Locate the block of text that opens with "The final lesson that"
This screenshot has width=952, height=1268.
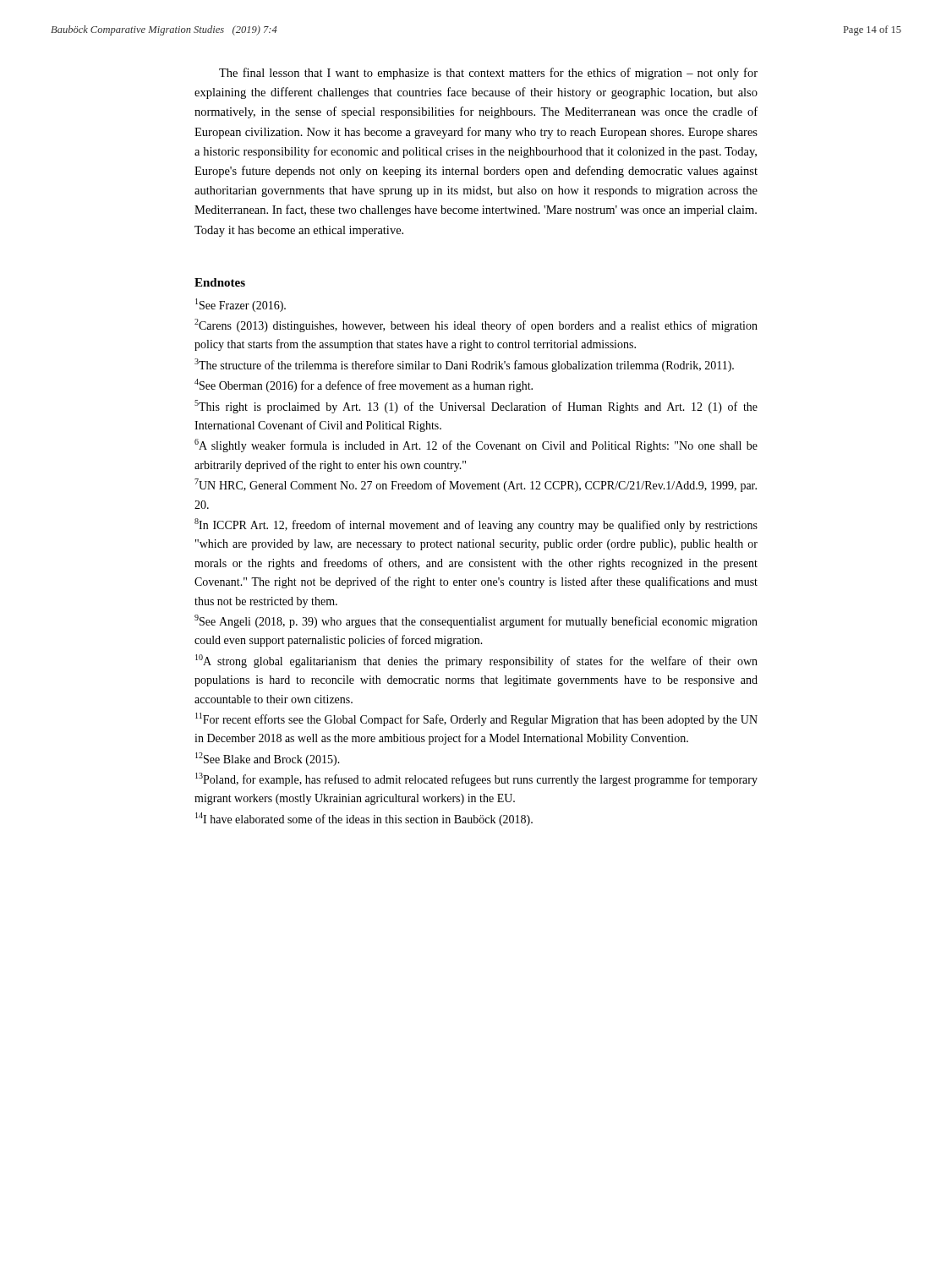pyautogui.click(x=476, y=152)
